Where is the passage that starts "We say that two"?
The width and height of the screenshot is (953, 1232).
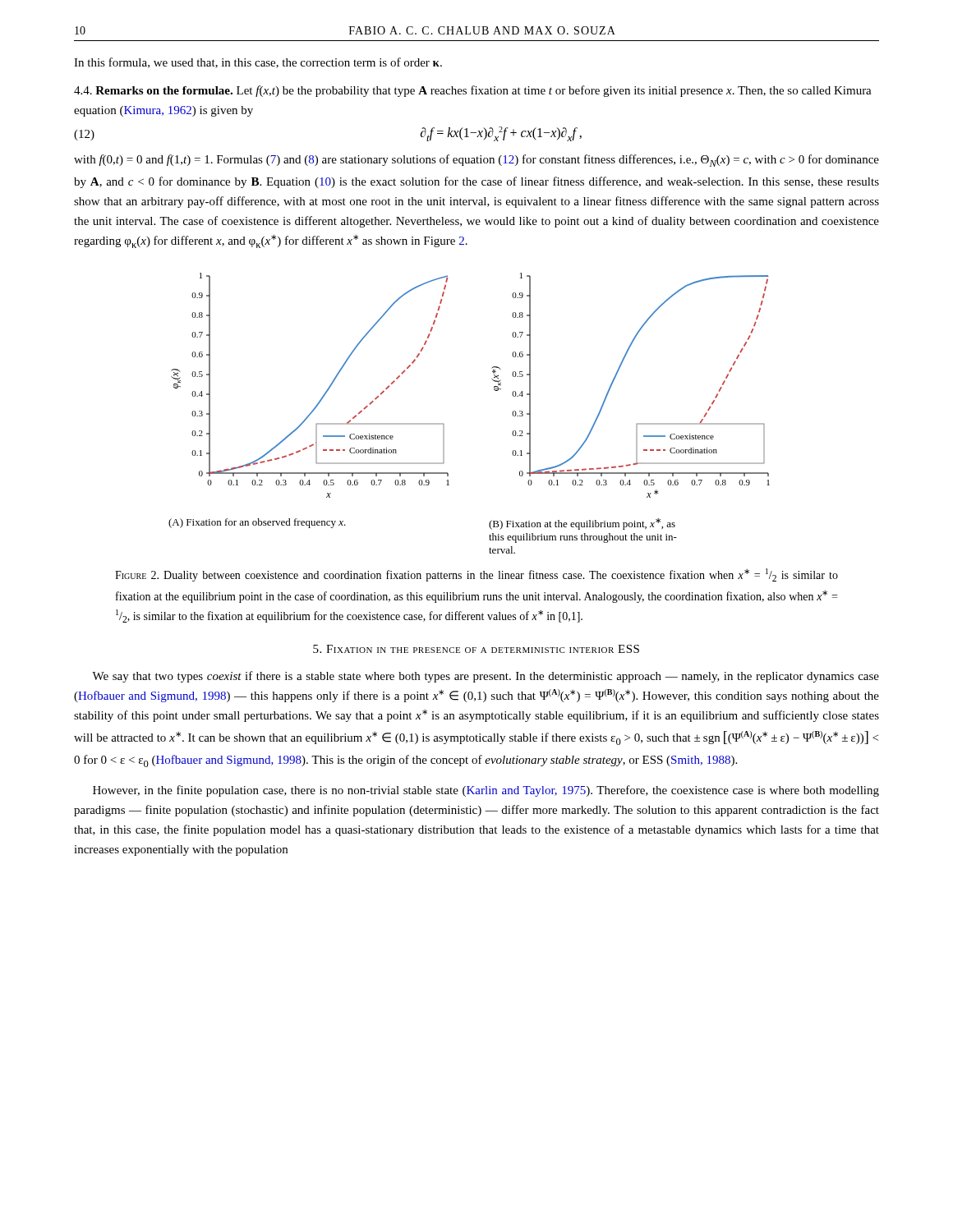(476, 720)
